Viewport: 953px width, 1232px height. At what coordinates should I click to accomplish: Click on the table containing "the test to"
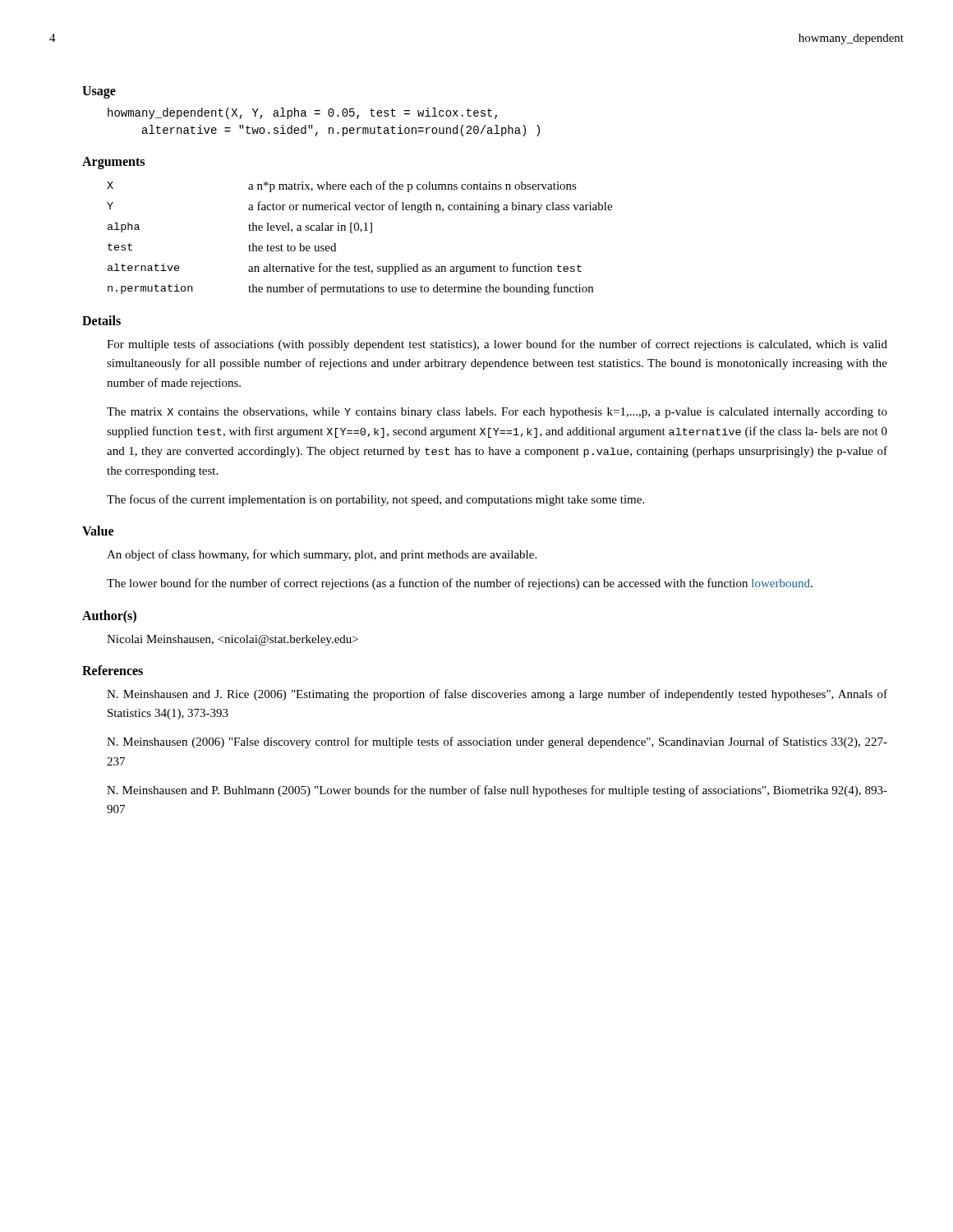coord(485,237)
